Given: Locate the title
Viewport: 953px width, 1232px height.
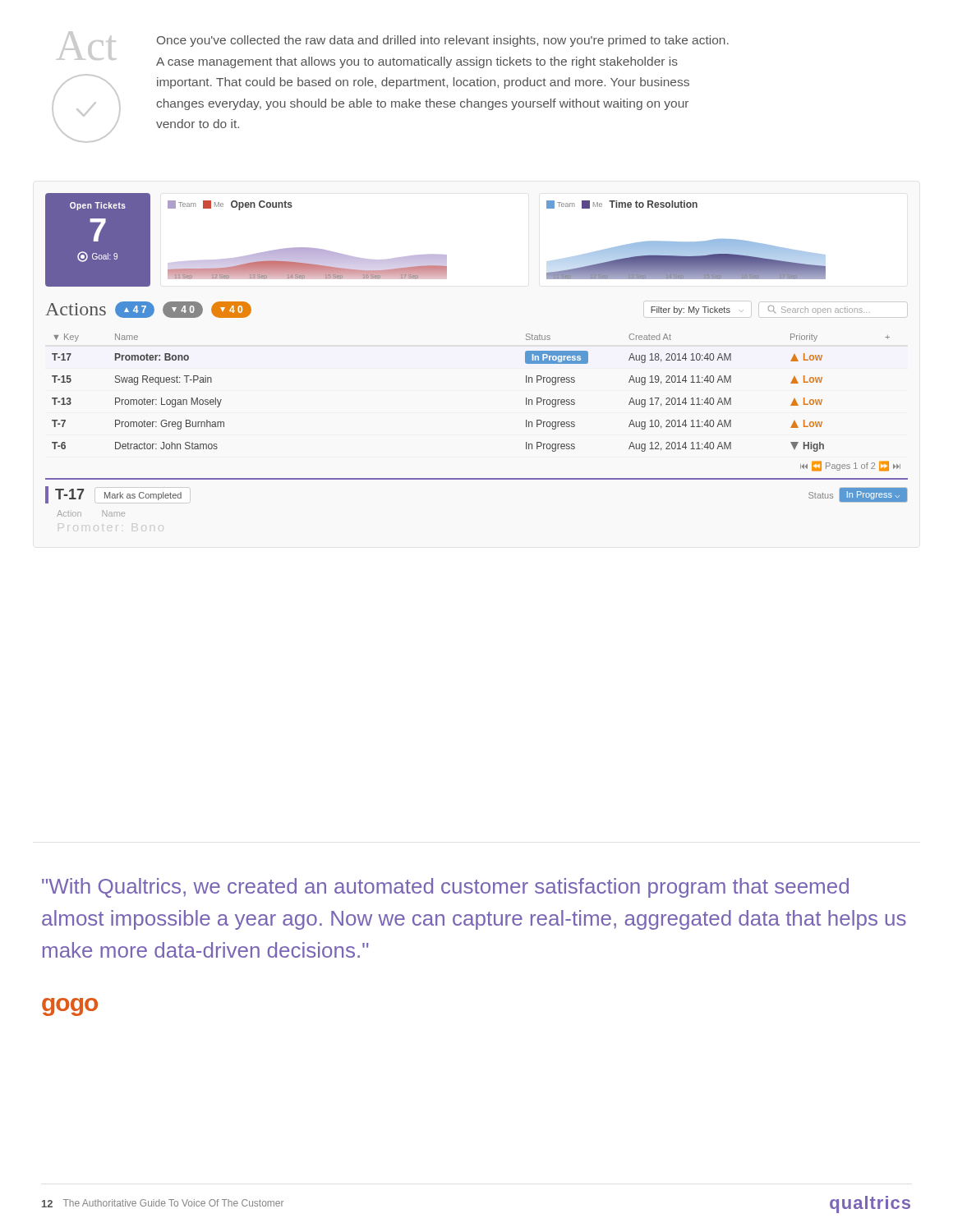Looking at the screenshot, I should tap(86, 84).
